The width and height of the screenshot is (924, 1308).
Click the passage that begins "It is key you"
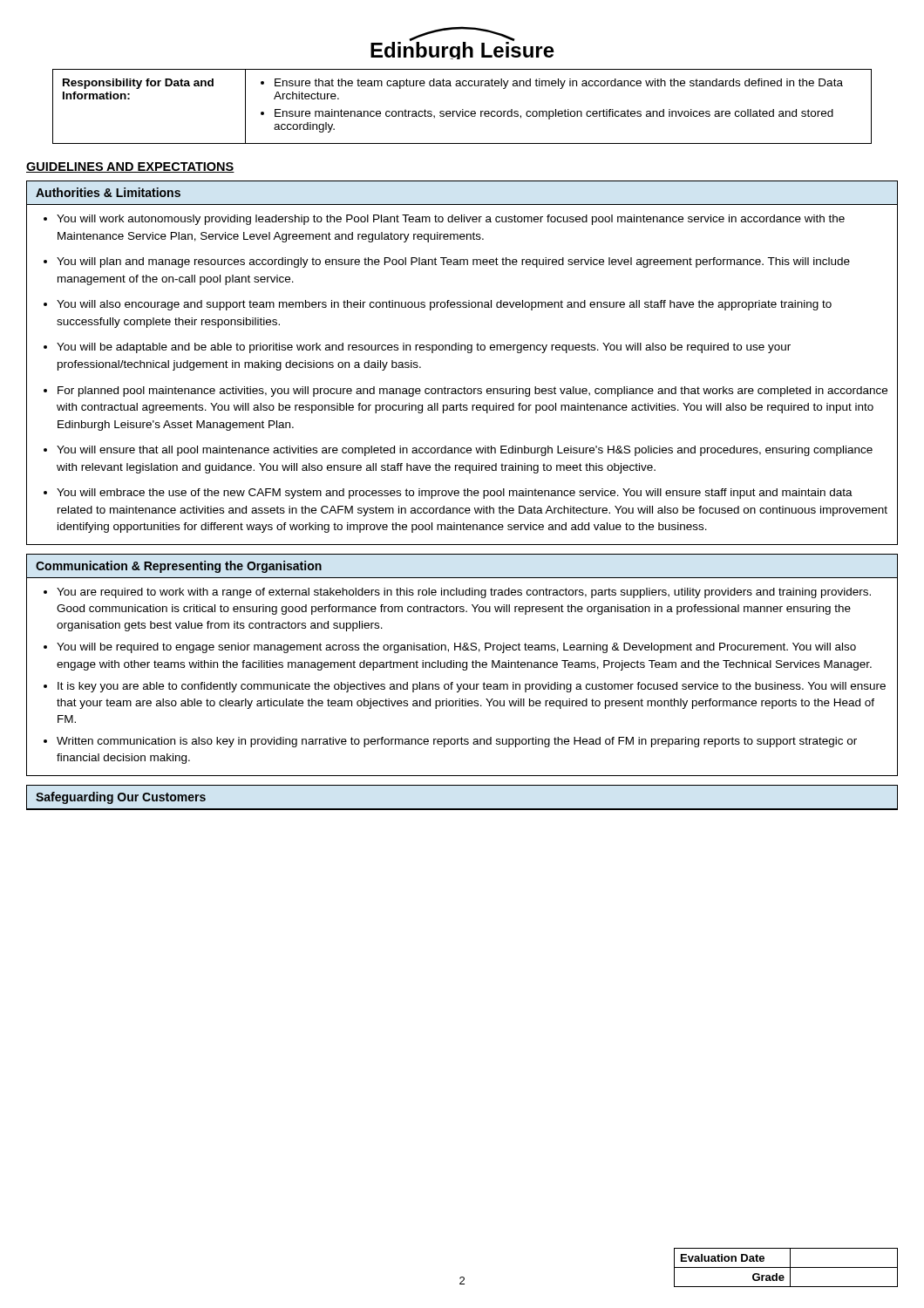click(471, 702)
